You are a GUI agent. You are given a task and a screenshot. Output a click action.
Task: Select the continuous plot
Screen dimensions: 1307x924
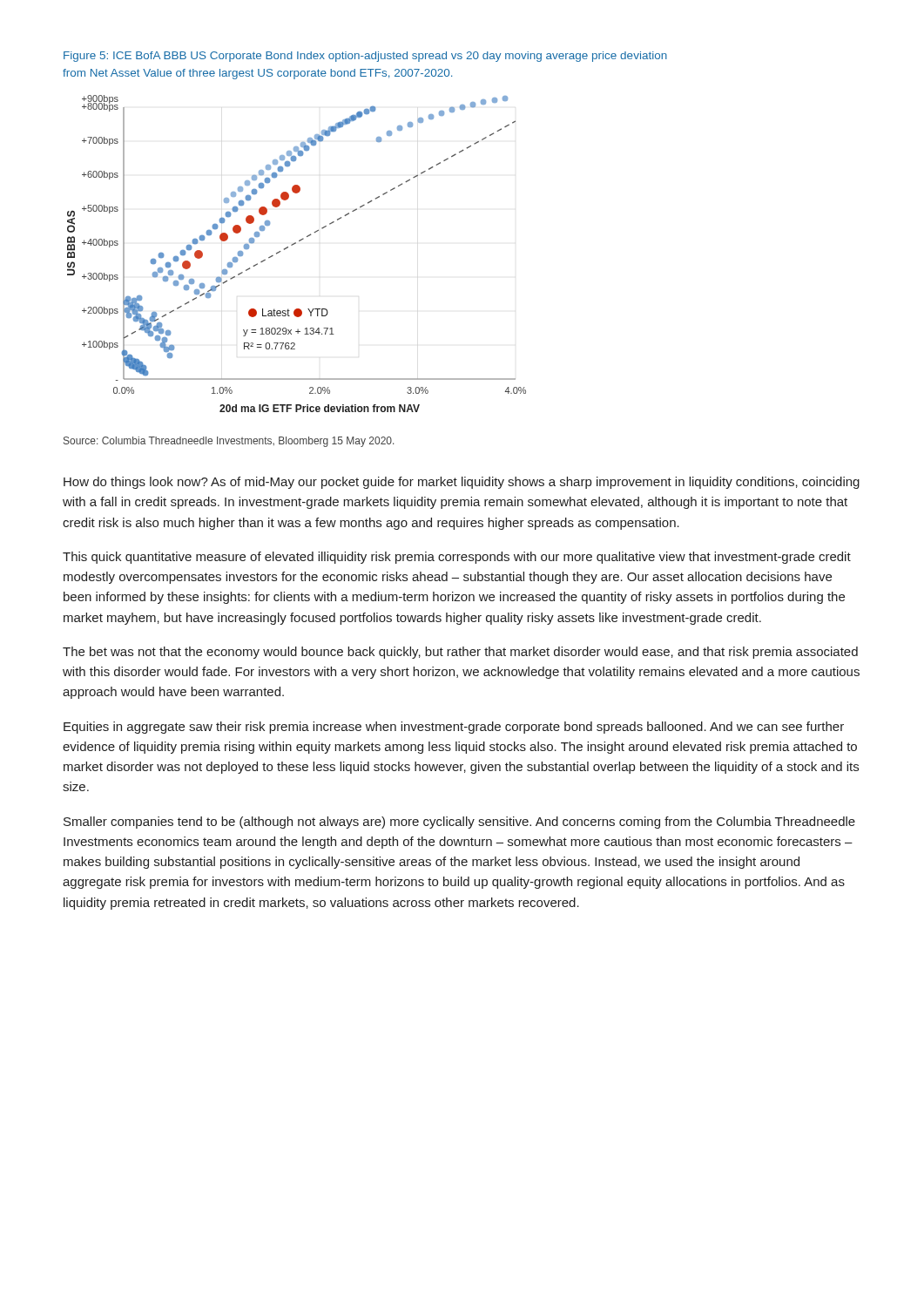coord(462,262)
